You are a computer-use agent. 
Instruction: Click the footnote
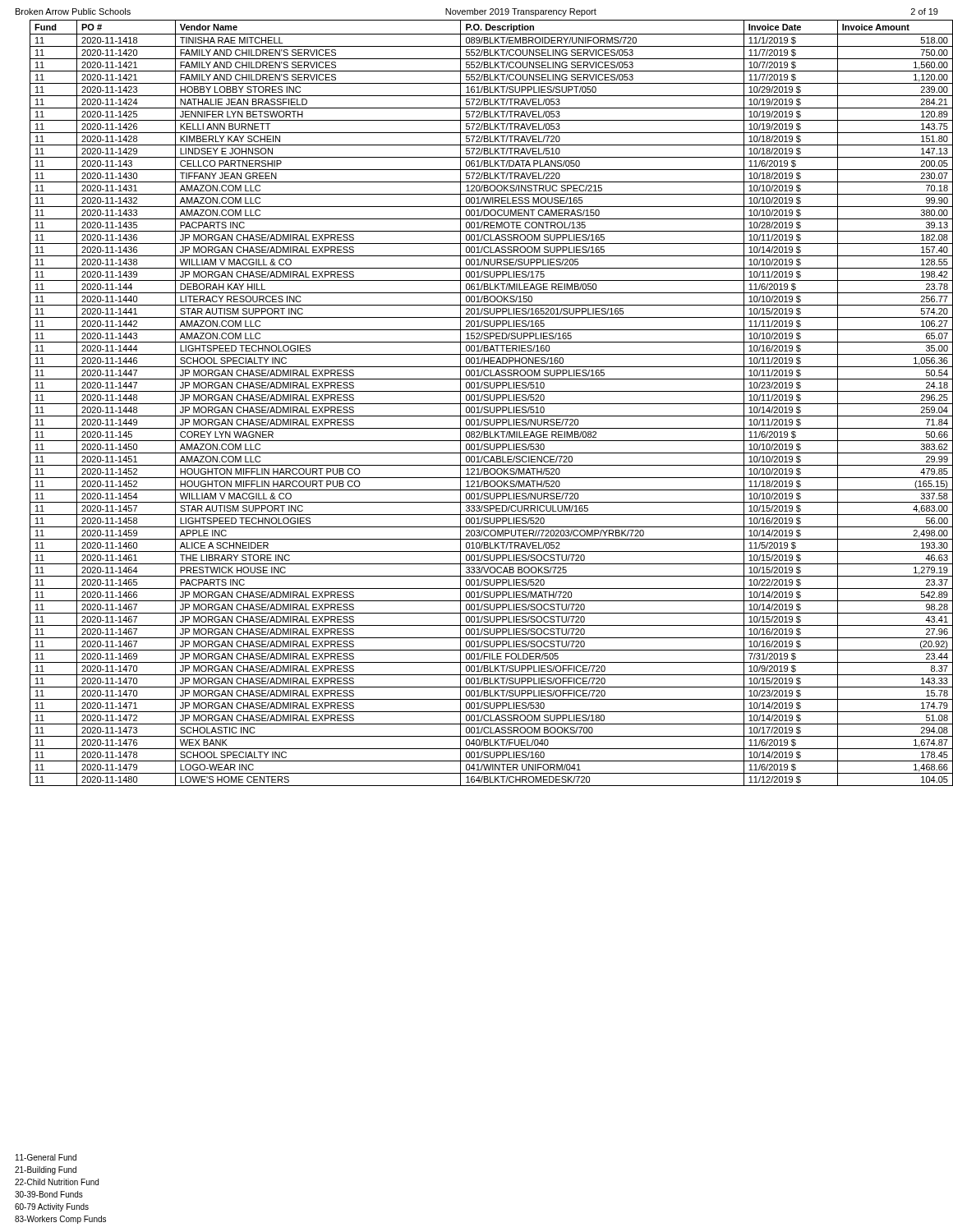[61, 1188]
